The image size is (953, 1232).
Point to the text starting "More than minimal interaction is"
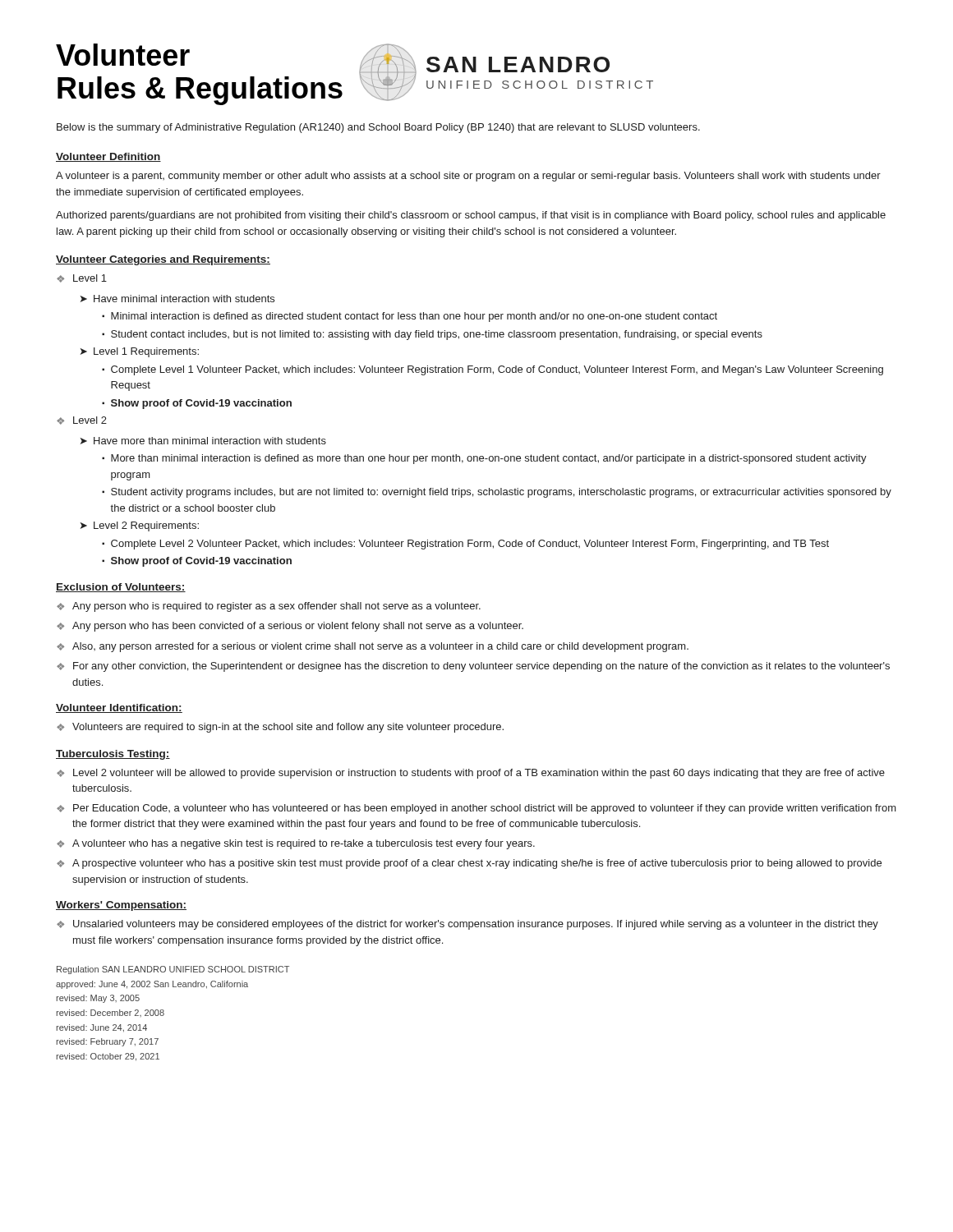(500, 466)
